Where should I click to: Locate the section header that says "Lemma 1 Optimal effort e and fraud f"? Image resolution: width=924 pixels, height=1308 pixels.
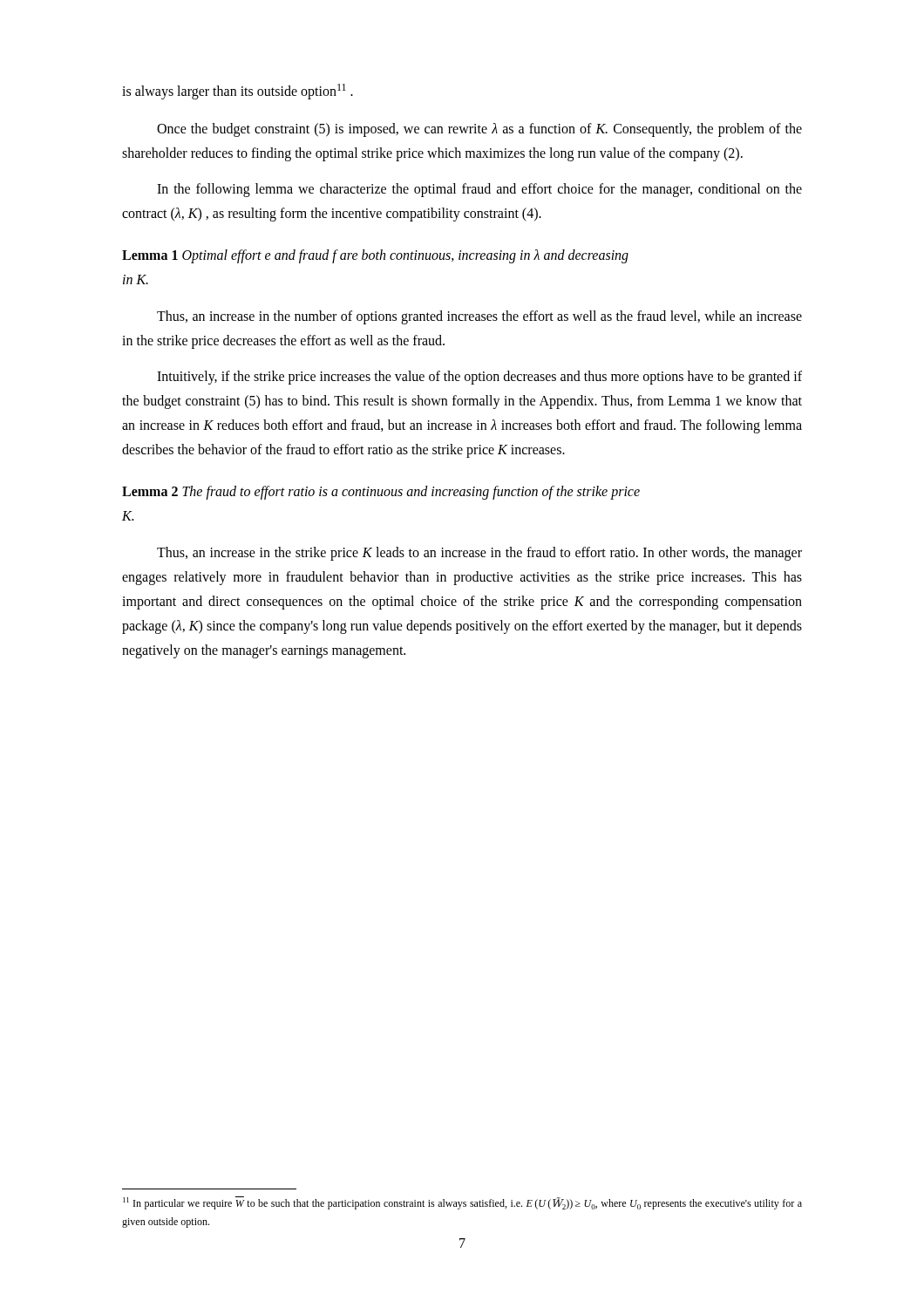coord(462,267)
